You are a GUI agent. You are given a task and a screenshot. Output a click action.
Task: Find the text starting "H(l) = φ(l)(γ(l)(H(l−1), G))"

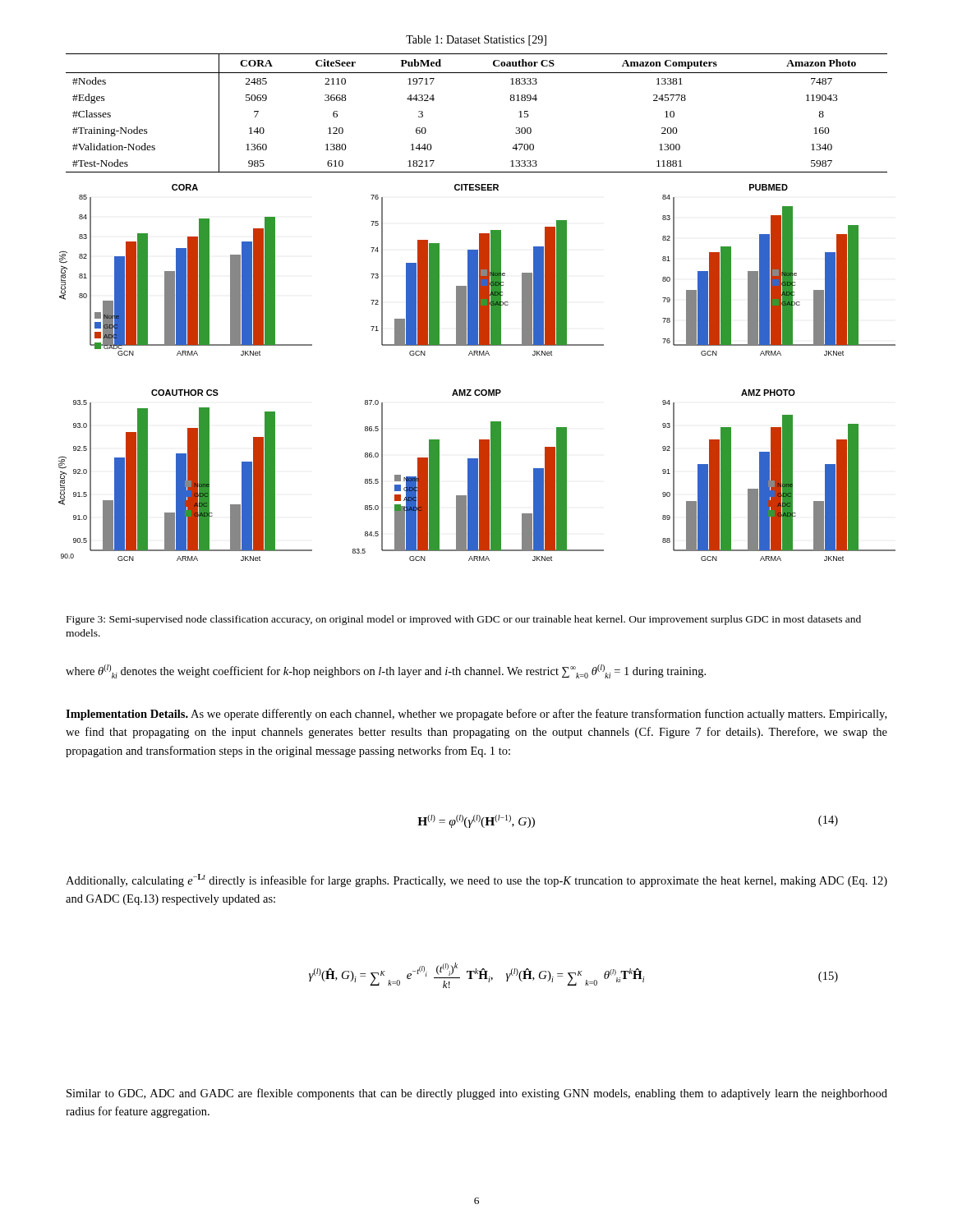pyautogui.click(x=483, y=821)
